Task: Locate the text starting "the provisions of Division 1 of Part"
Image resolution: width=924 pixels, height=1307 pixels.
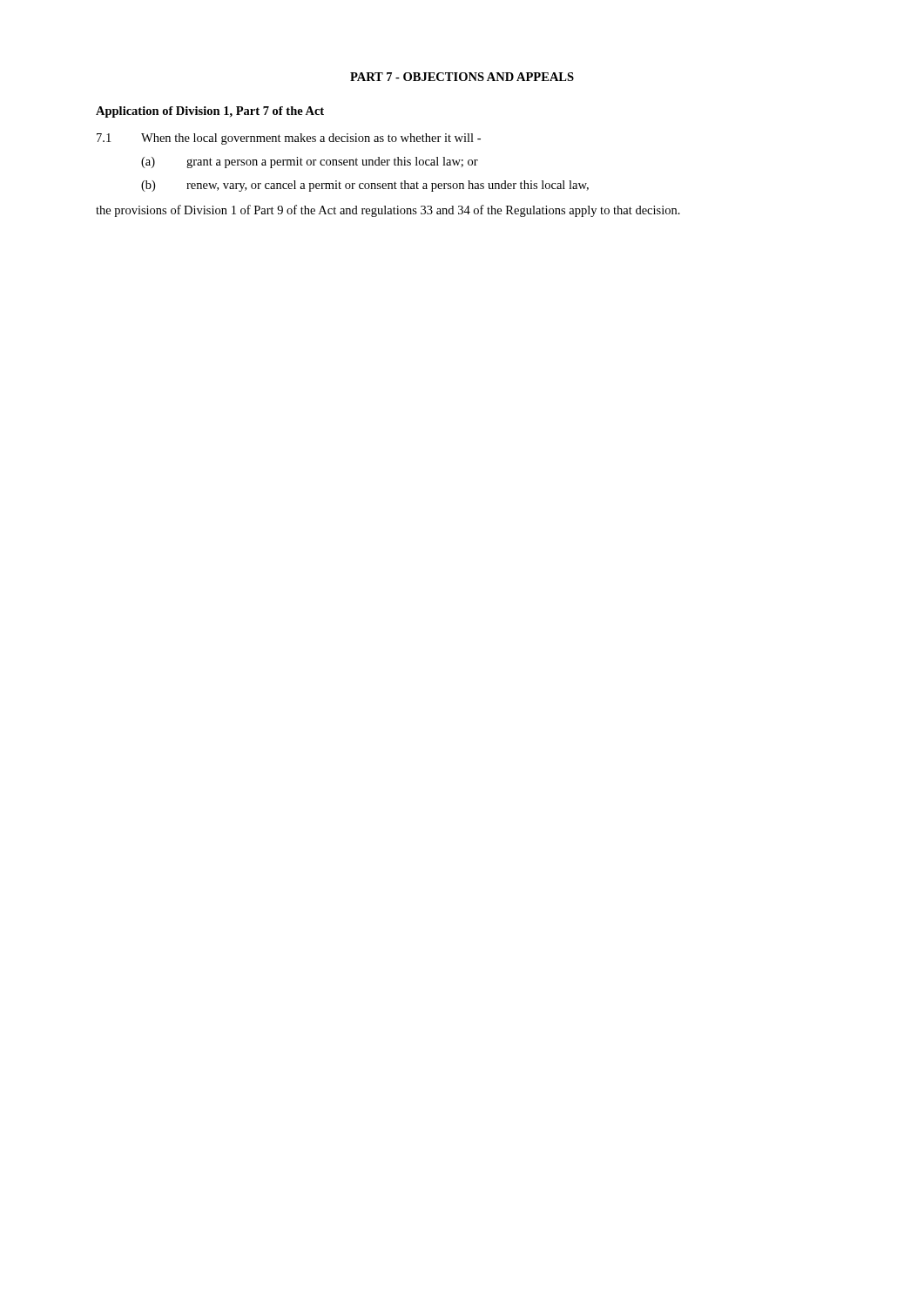Action: (388, 210)
